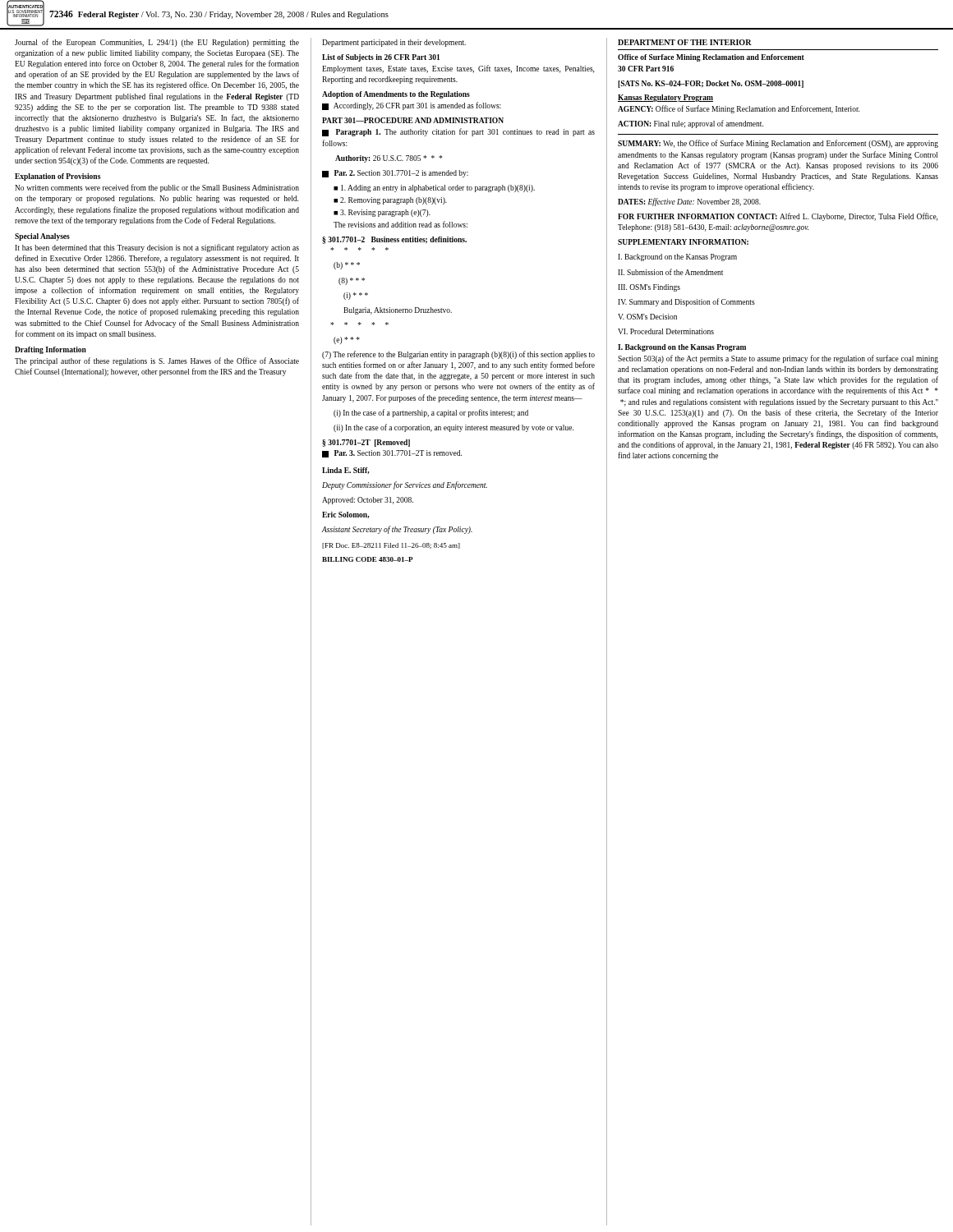This screenshot has height=1232, width=953.
Task: Click on the text starting "Section 503(a) of the Act permits a"
Action: [x=778, y=408]
